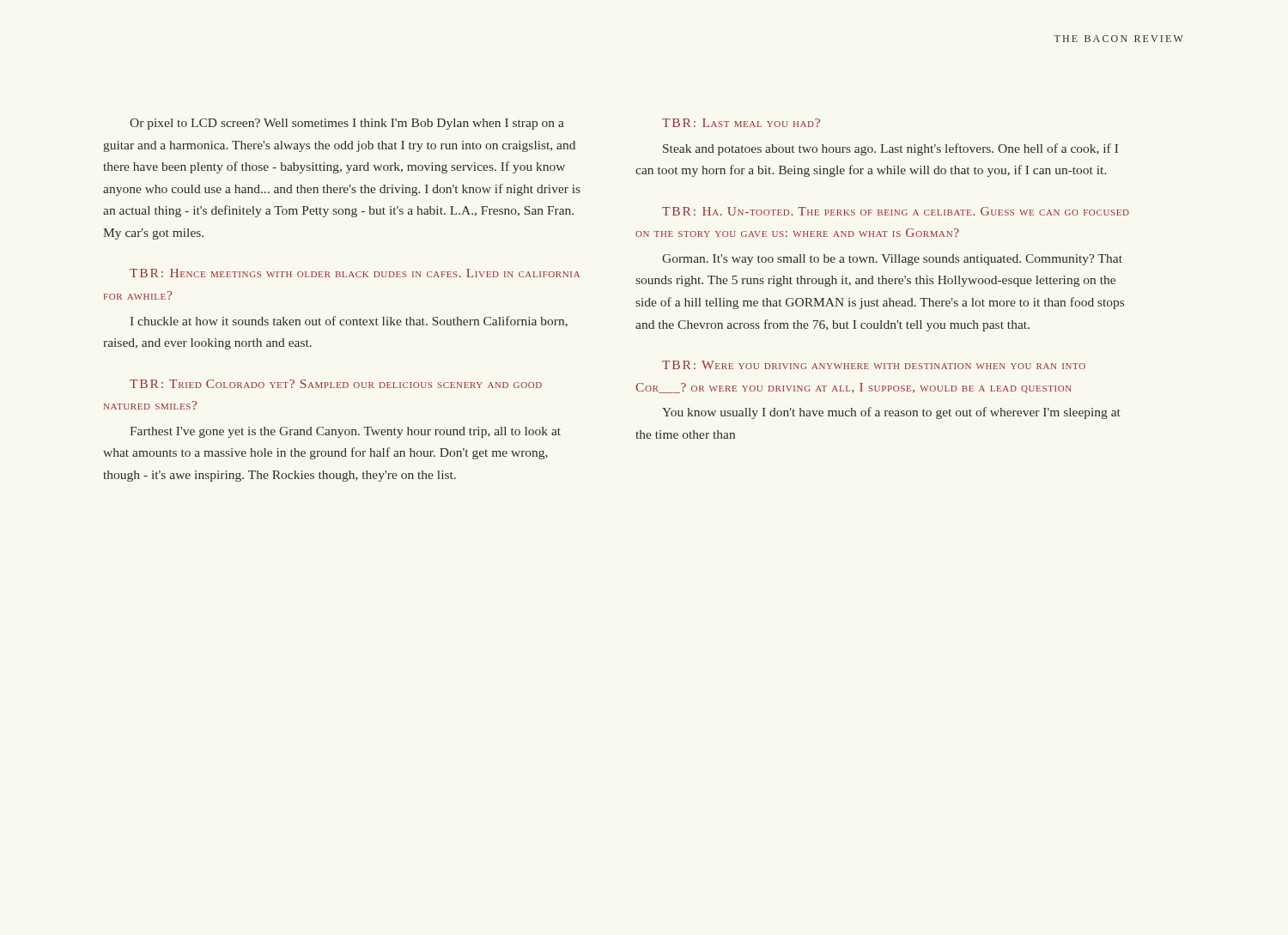The image size is (1288, 935).
Task: Find the element starting "TBR: Hence meetings with older"
Action: 342,284
